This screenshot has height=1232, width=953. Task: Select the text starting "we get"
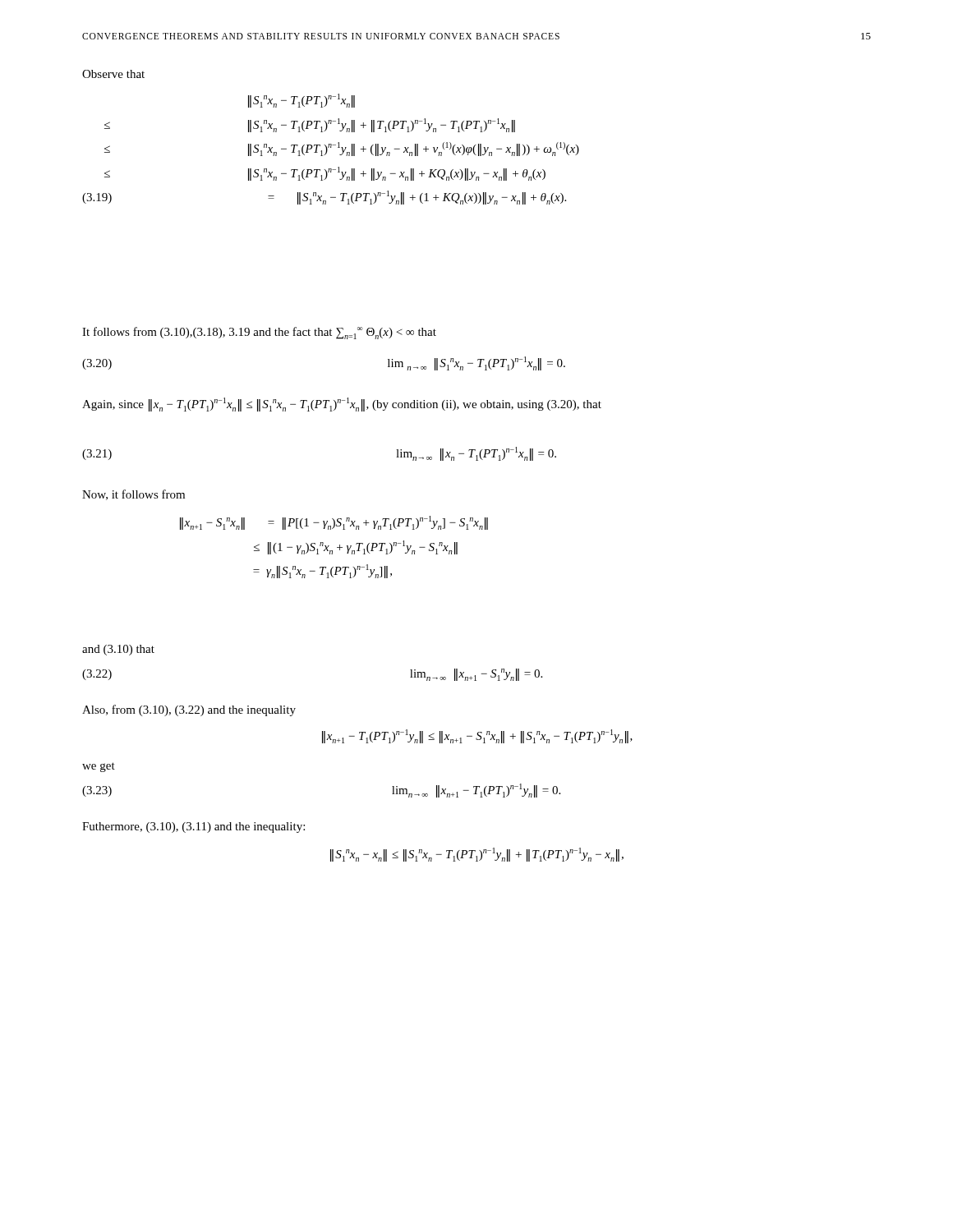tap(98, 766)
